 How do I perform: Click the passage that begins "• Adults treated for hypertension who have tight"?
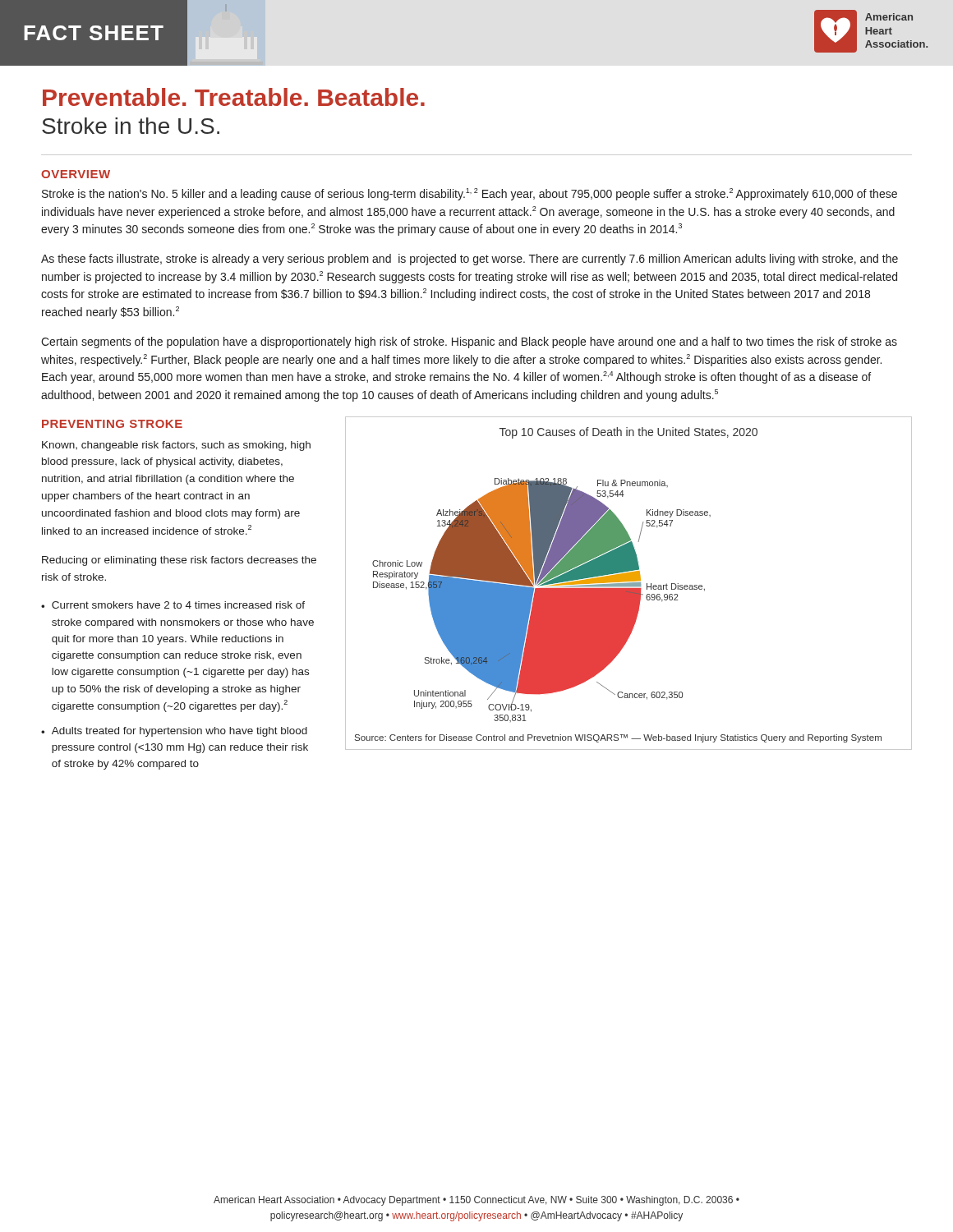(x=181, y=748)
